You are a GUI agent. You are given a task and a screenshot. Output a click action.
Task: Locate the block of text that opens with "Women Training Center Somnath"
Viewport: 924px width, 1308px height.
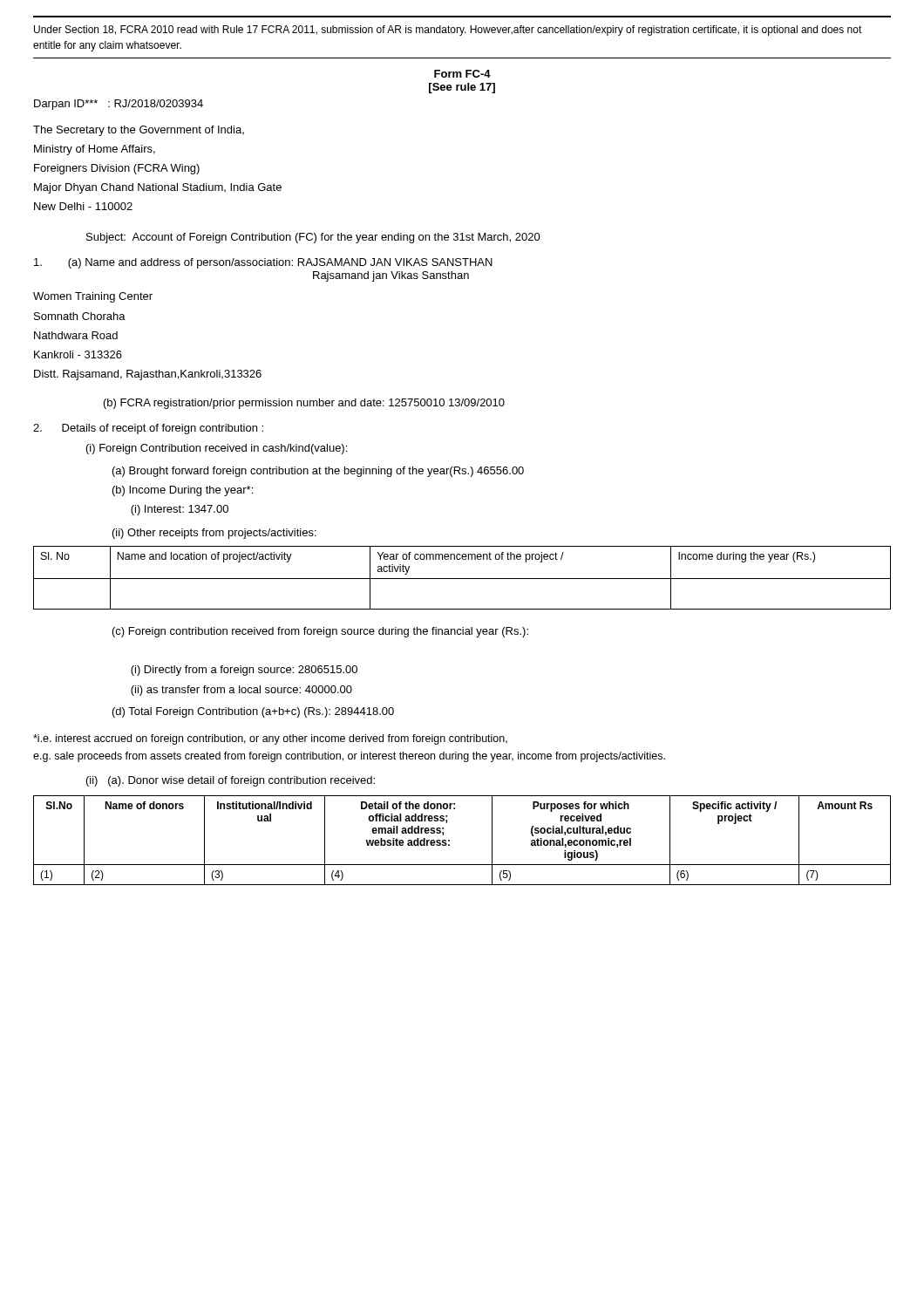93,297
